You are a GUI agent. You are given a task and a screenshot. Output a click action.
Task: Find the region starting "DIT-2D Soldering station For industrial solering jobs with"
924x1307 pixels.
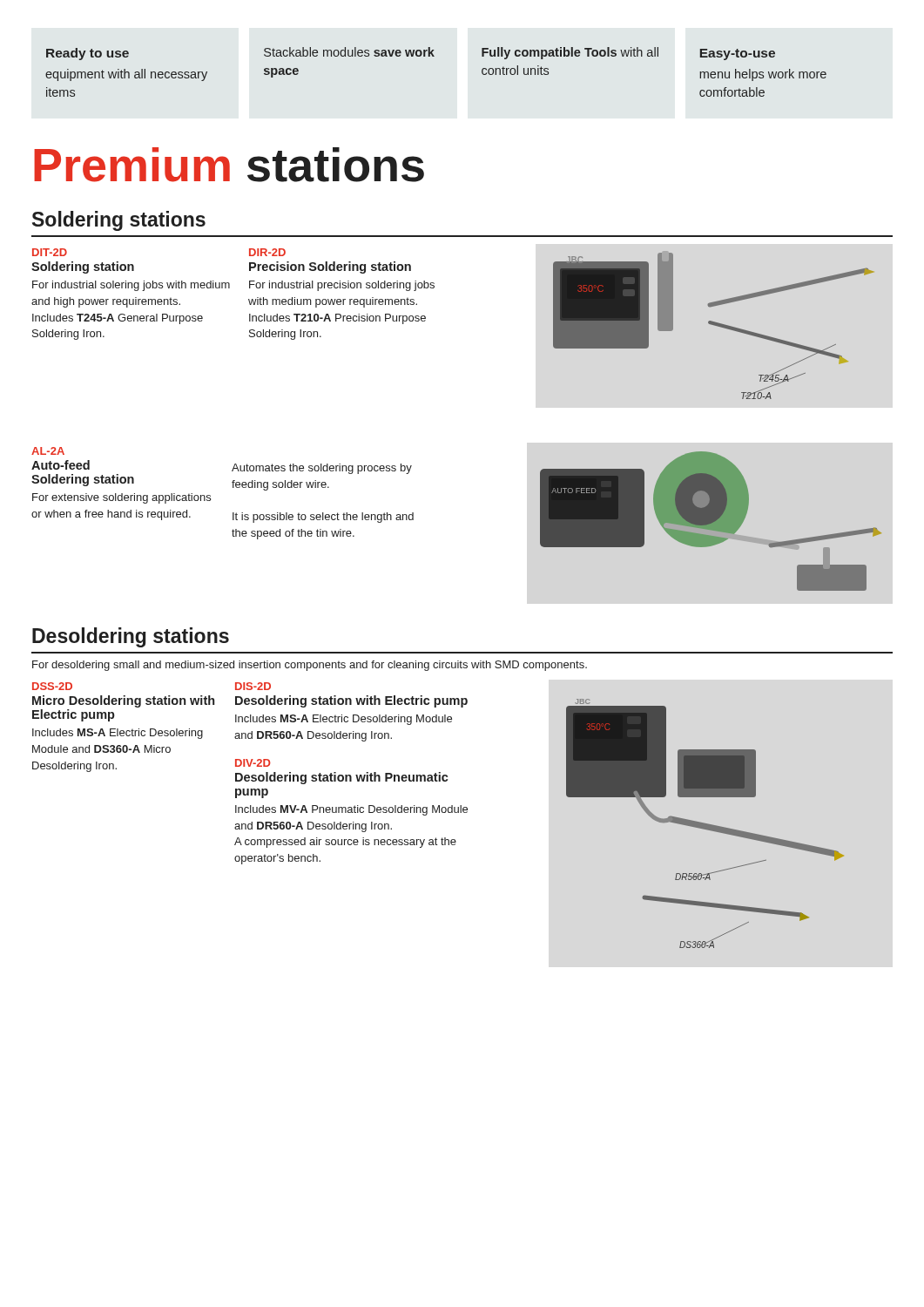pos(132,294)
